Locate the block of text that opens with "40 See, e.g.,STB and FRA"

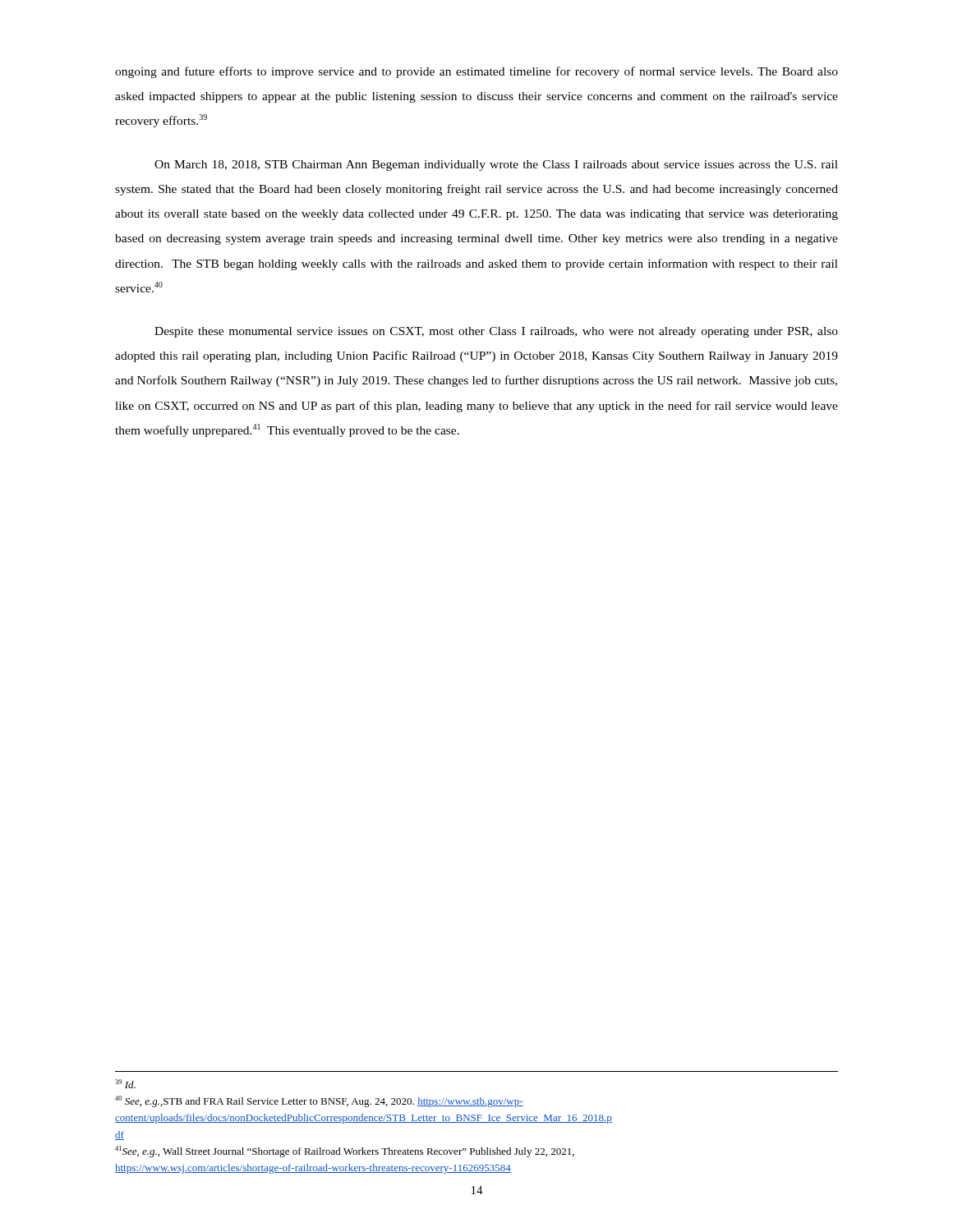[x=363, y=1117]
